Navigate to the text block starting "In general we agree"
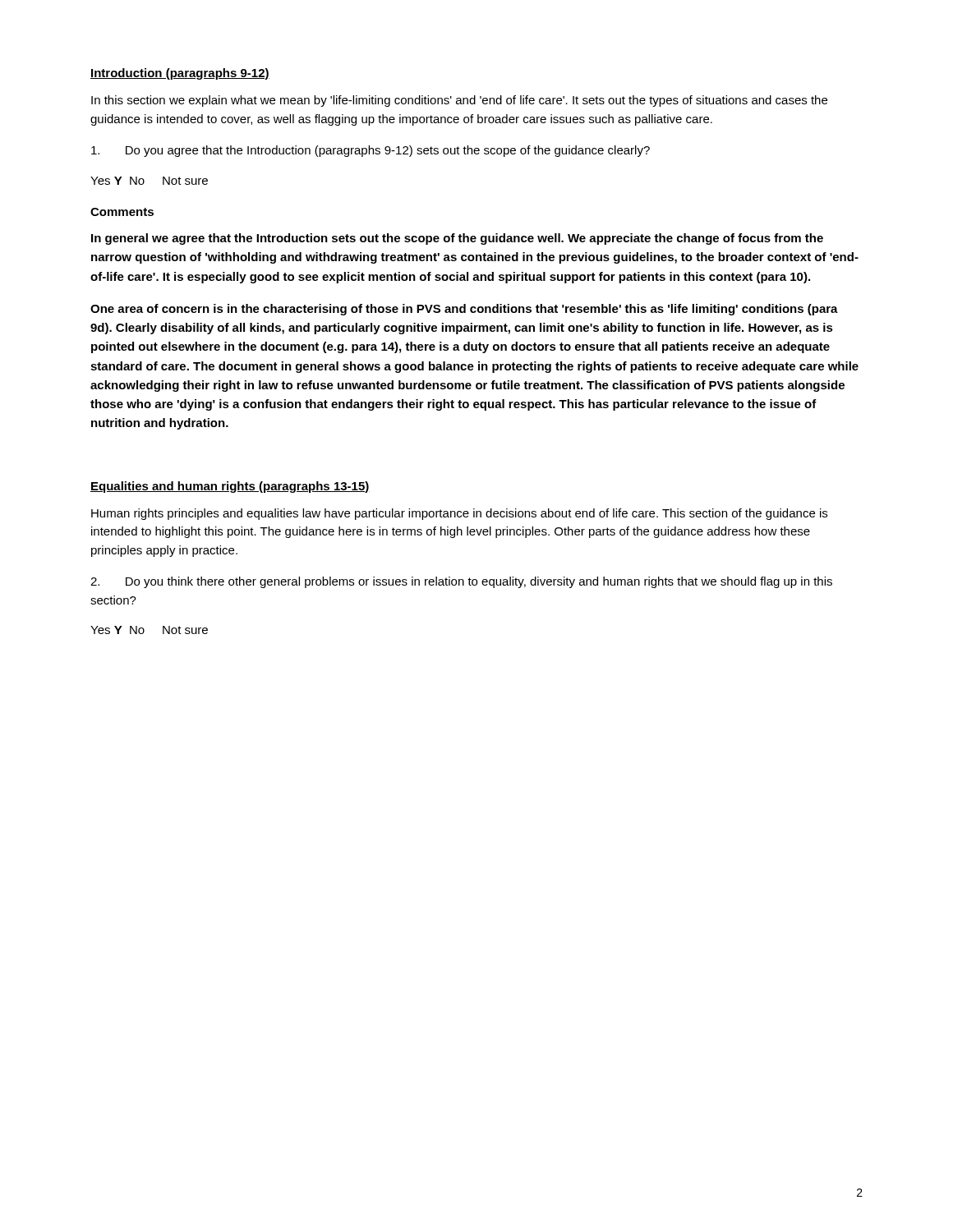The image size is (953, 1232). tap(474, 257)
